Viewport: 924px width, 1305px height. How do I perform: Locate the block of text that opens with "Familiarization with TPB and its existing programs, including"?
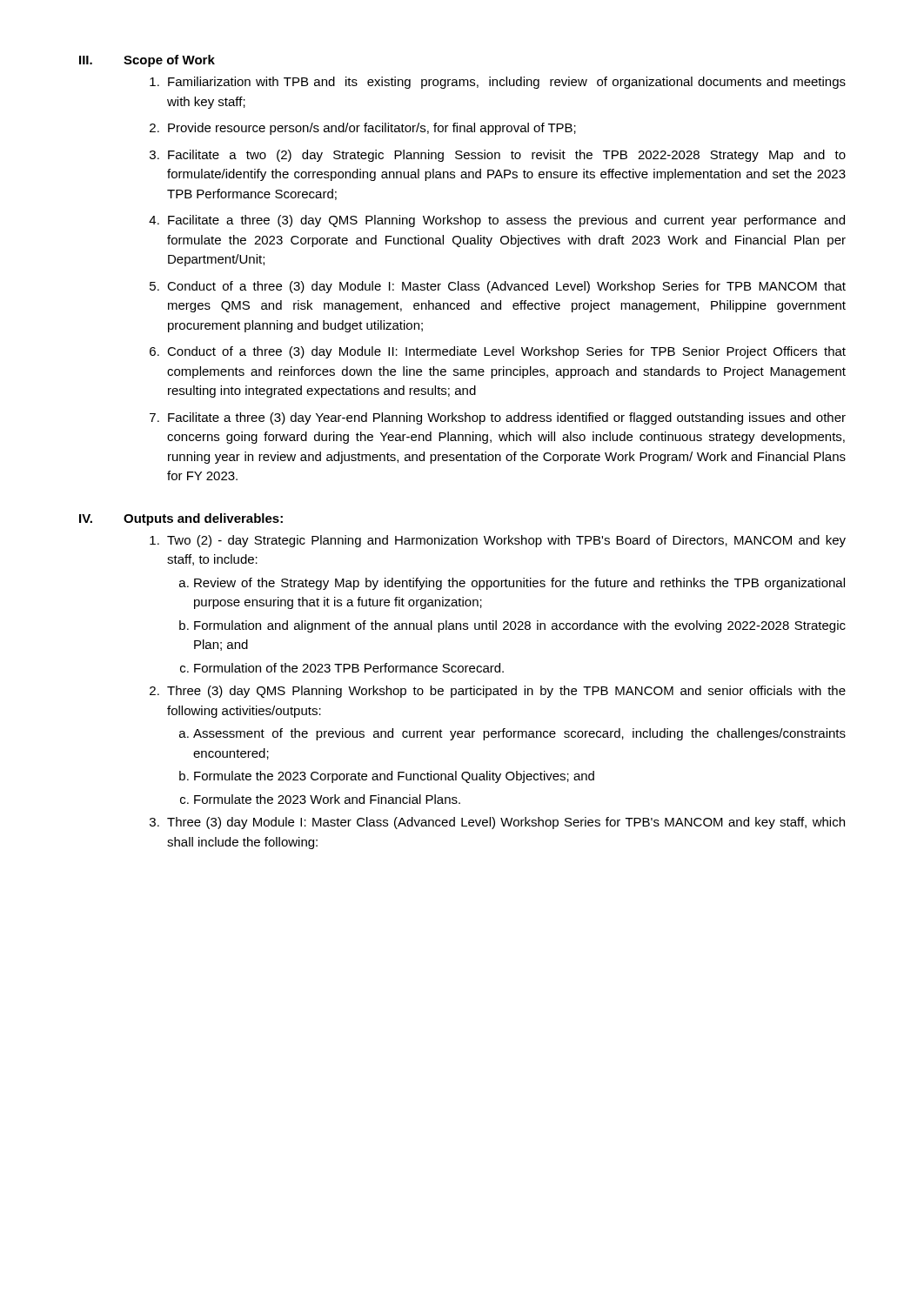pos(506,91)
